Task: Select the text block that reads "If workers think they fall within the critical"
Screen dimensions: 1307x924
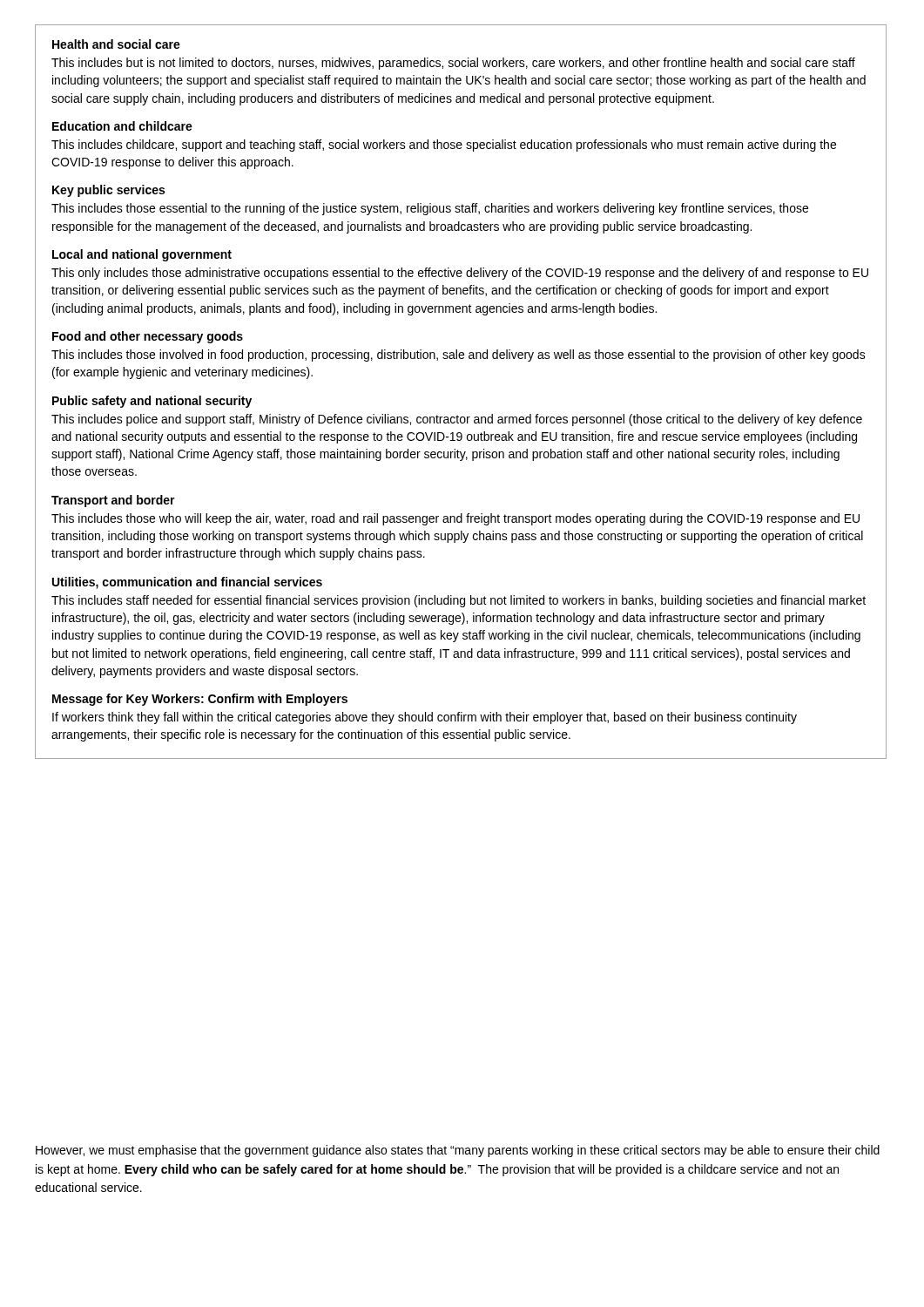Action: click(x=424, y=726)
